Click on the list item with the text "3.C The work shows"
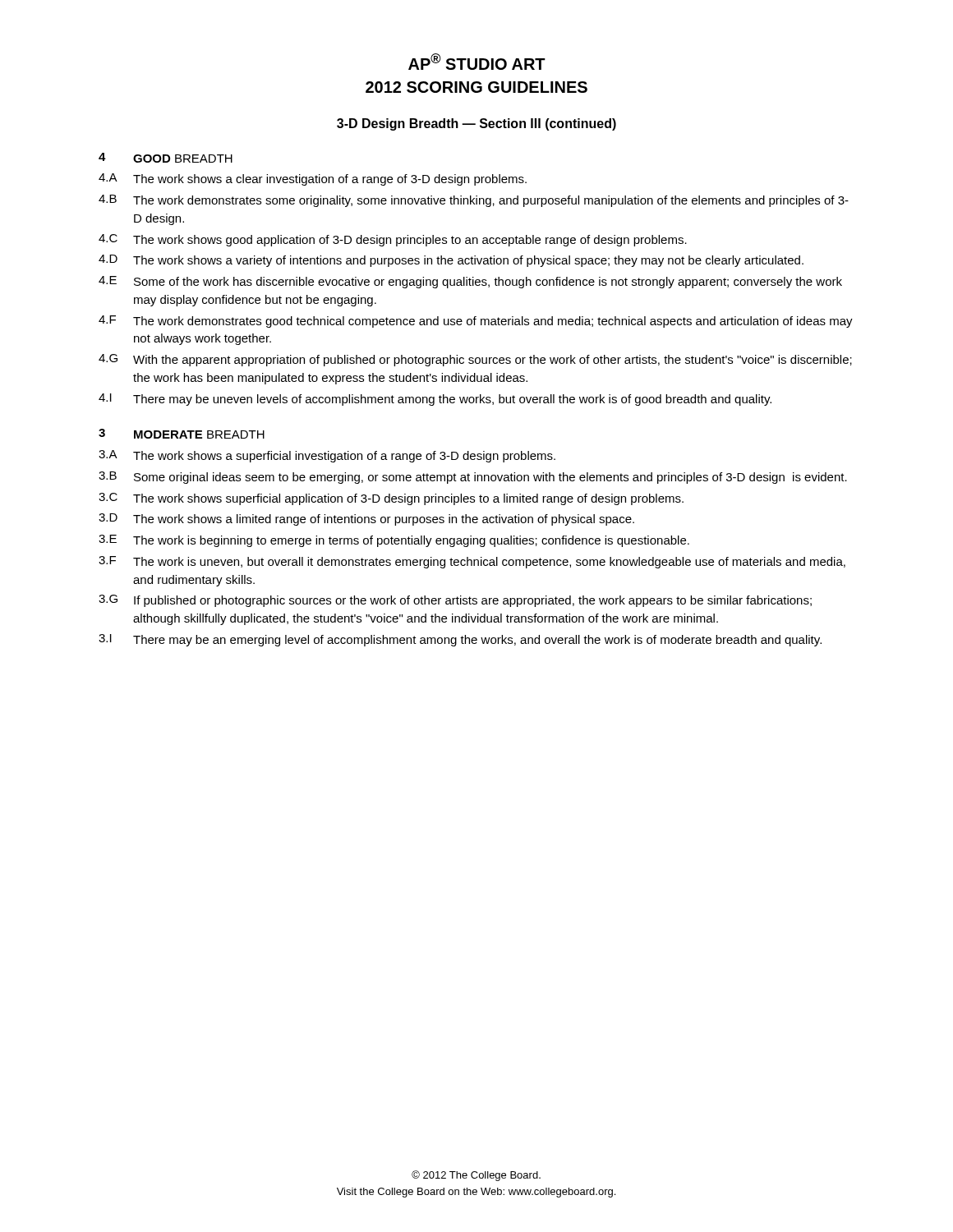The height and width of the screenshot is (1232, 953). pyautogui.click(x=476, y=498)
